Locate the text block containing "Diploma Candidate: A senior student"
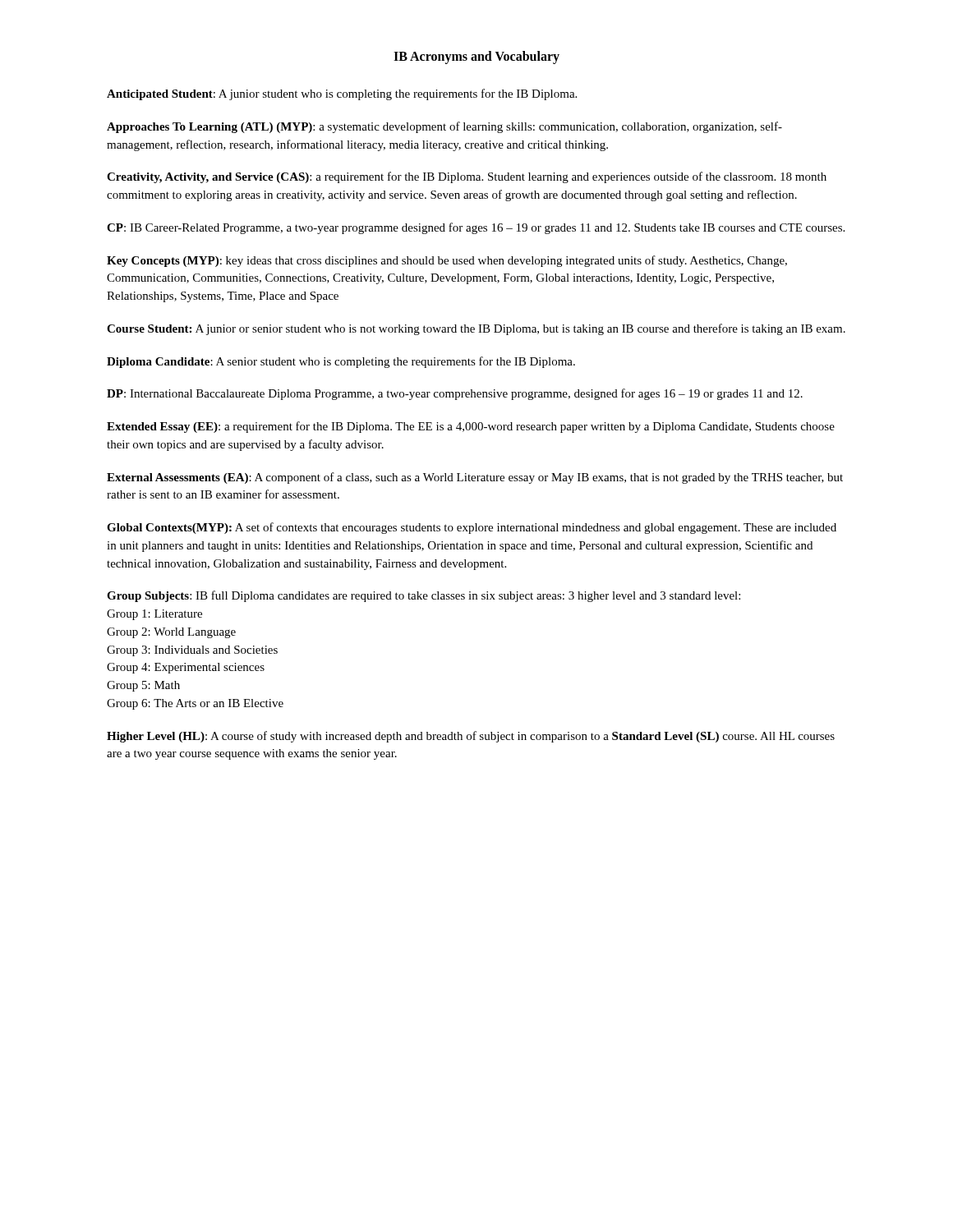 click(x=476, y=362)
